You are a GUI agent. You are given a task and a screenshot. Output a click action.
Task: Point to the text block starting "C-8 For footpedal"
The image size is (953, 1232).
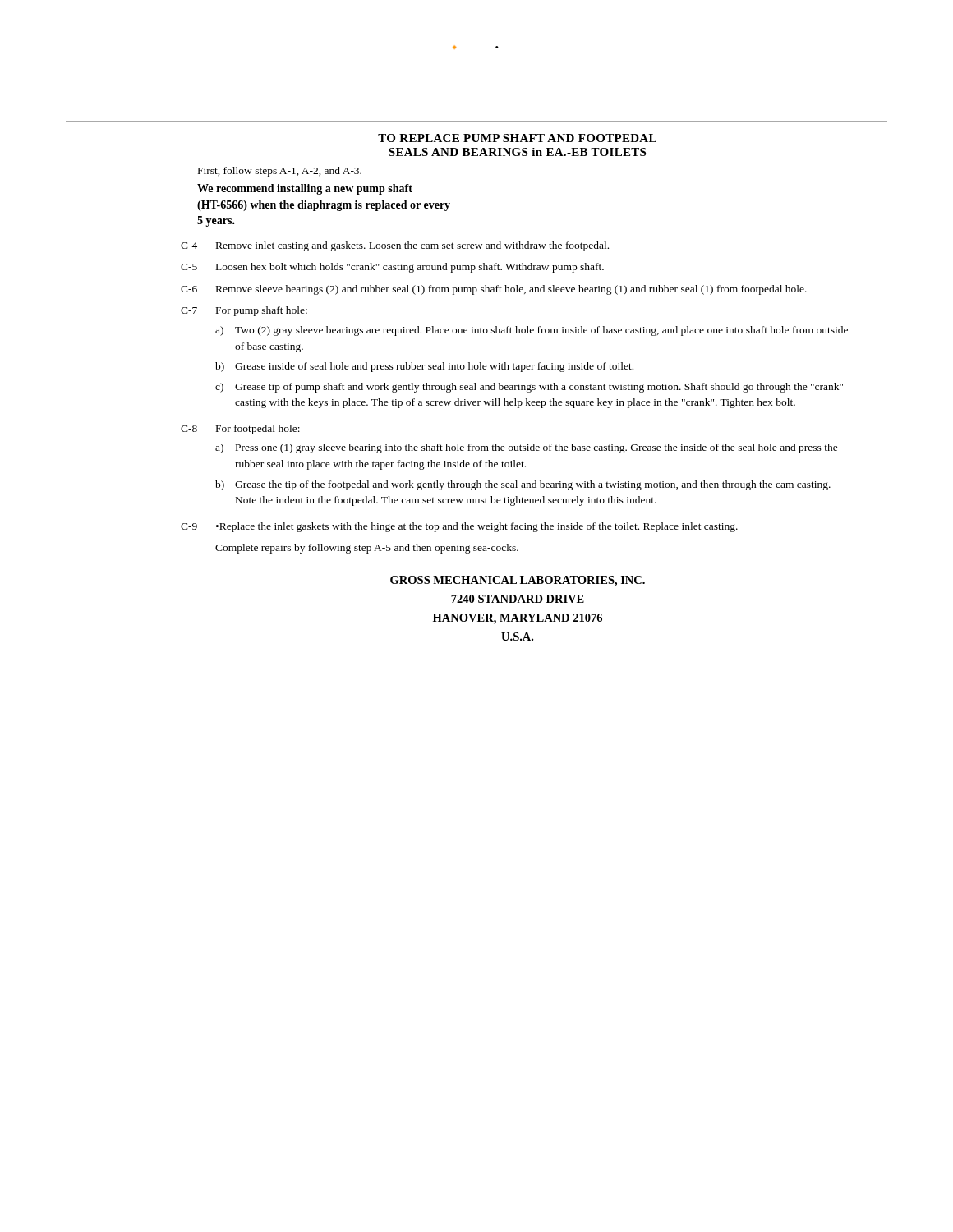click(x=518, y=466)
